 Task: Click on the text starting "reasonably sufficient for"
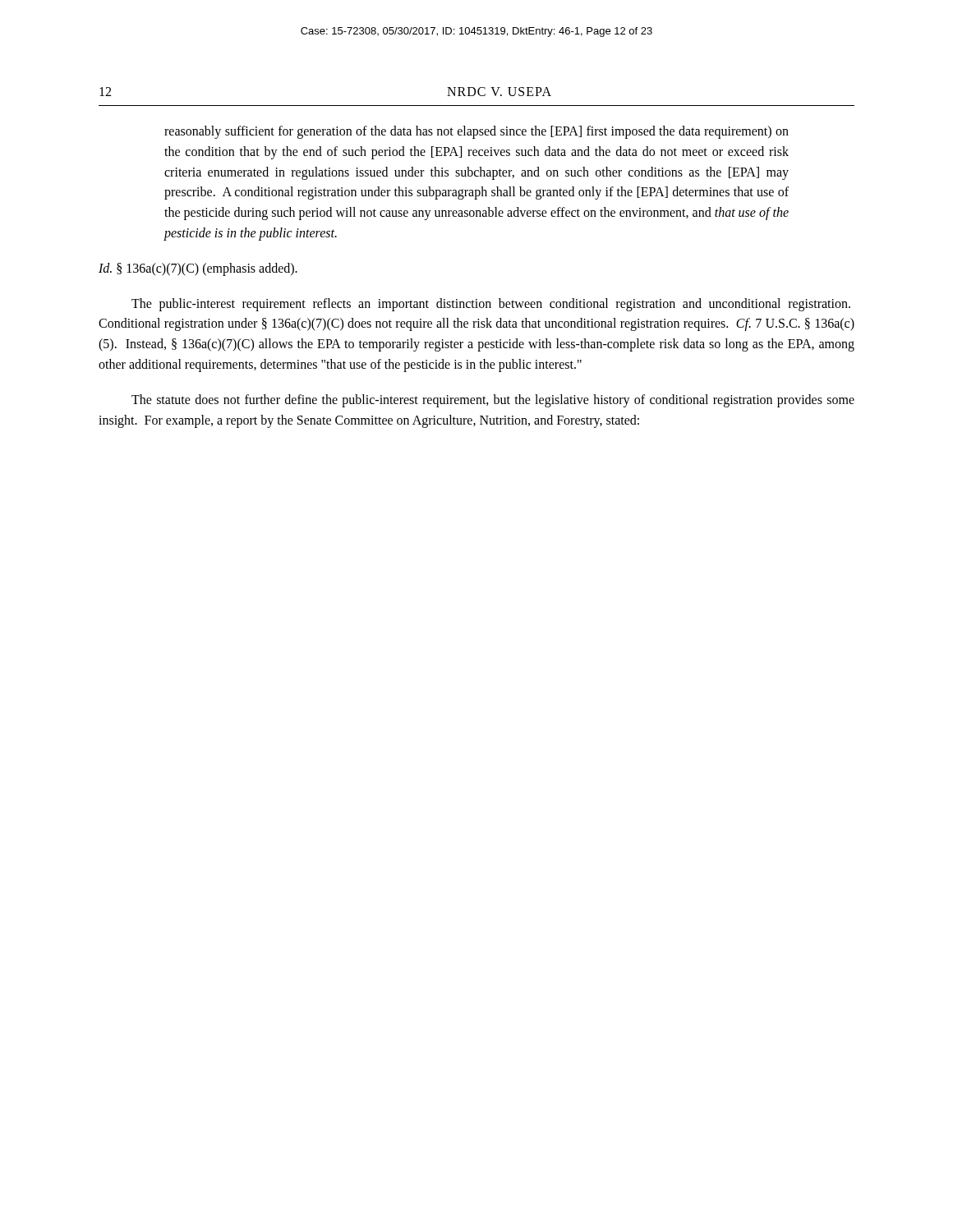pyautogui.click(x=476, y=182)
